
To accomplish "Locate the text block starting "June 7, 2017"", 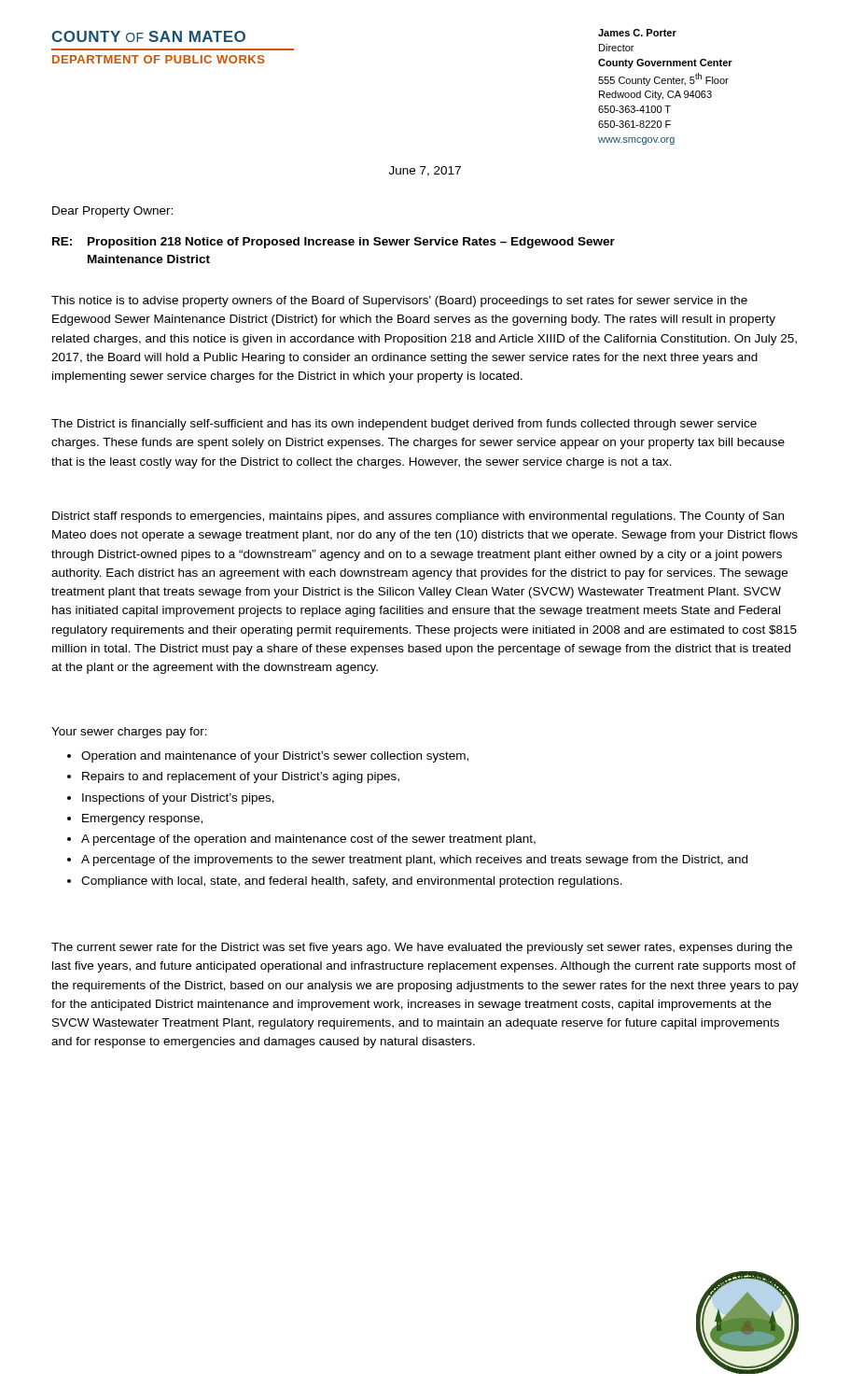I will pyautogui.click(x=425, y=170).
